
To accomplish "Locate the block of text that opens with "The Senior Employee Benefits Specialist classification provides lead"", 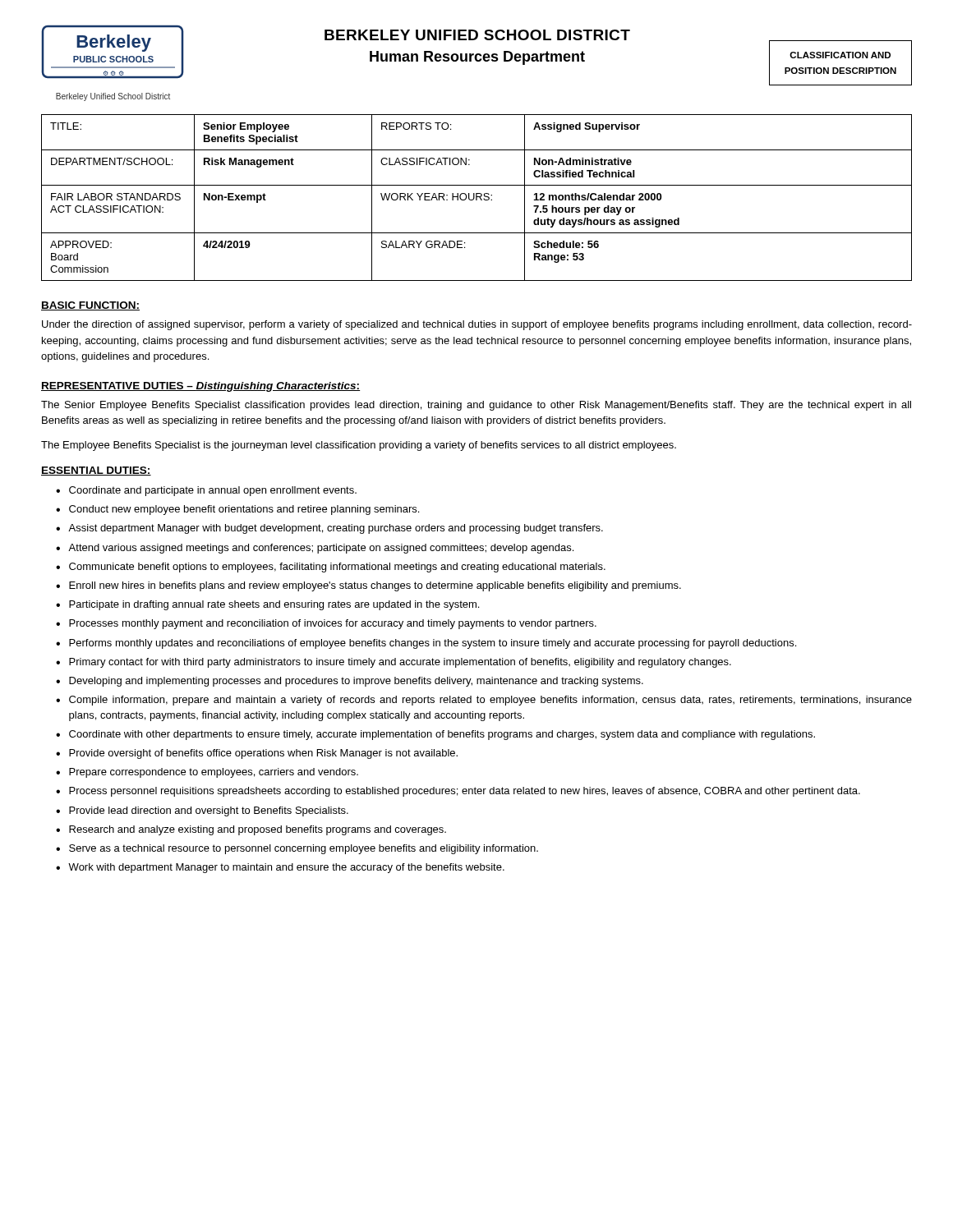I will [476, 412].
